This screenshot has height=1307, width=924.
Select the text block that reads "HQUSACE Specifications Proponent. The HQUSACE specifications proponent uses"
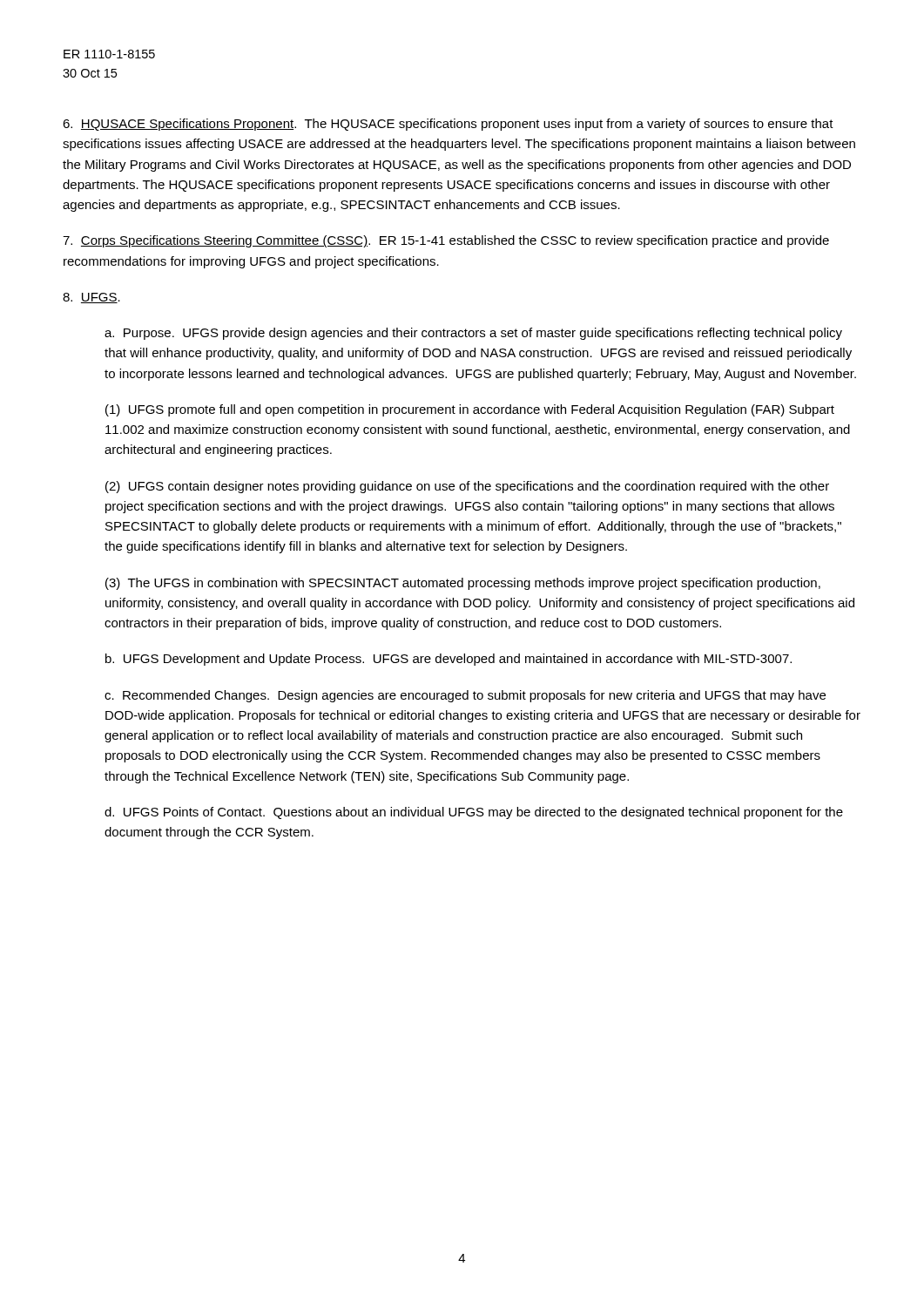click(x=459, y=164)
